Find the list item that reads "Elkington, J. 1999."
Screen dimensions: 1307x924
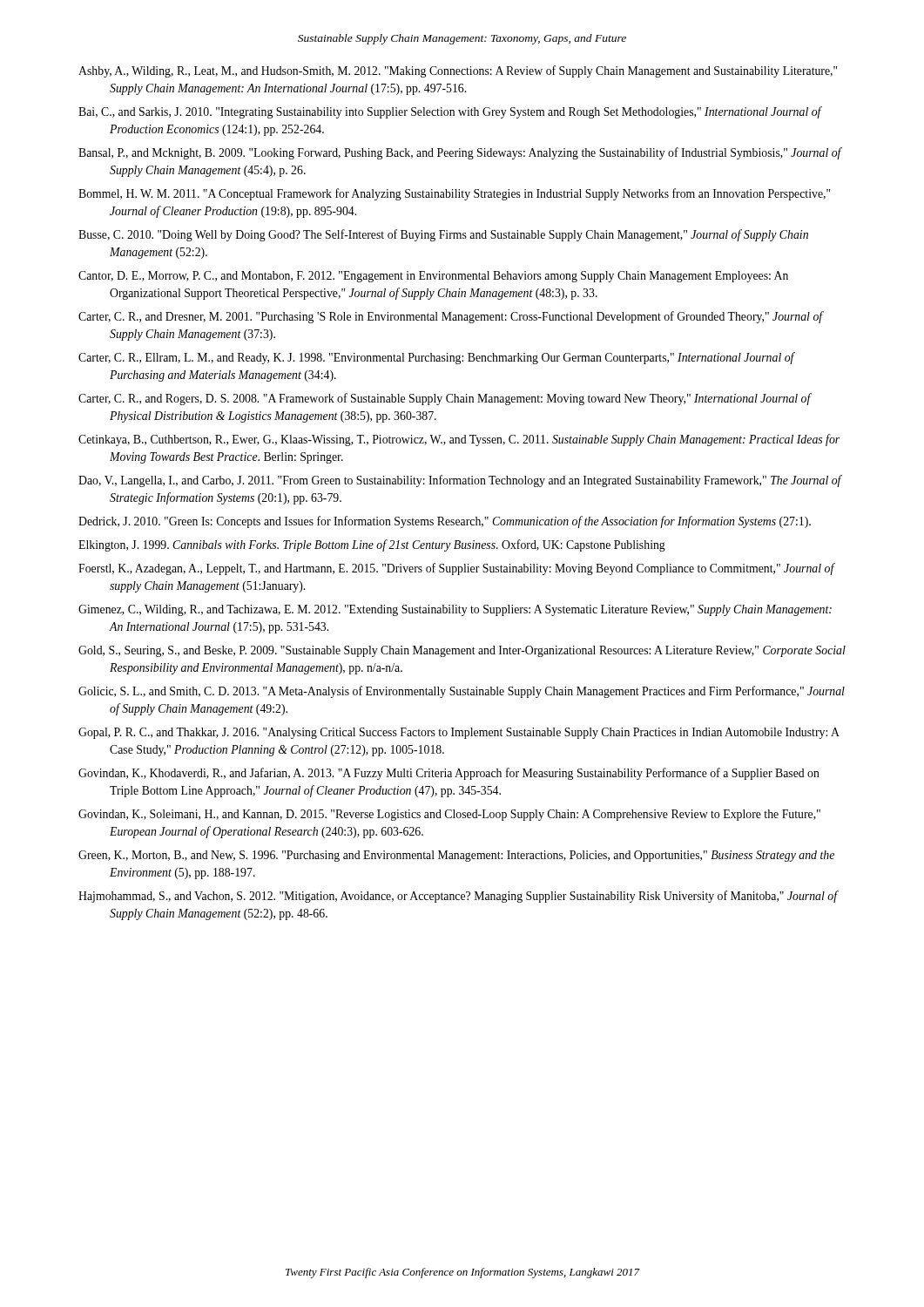tap(372, 545)
